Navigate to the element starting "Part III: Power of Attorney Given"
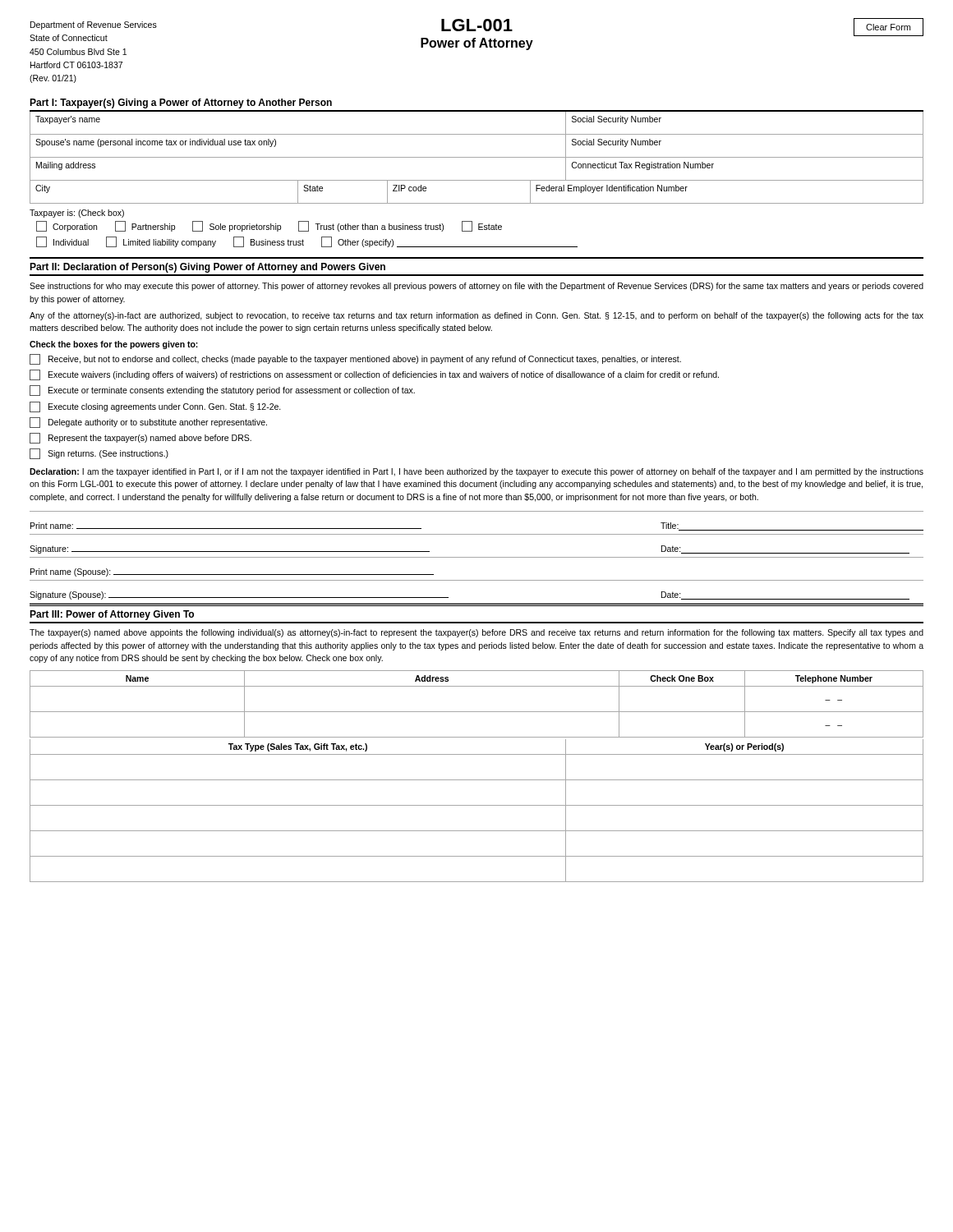This screenshot has height=1232, width=953. (x=112, y=614)
